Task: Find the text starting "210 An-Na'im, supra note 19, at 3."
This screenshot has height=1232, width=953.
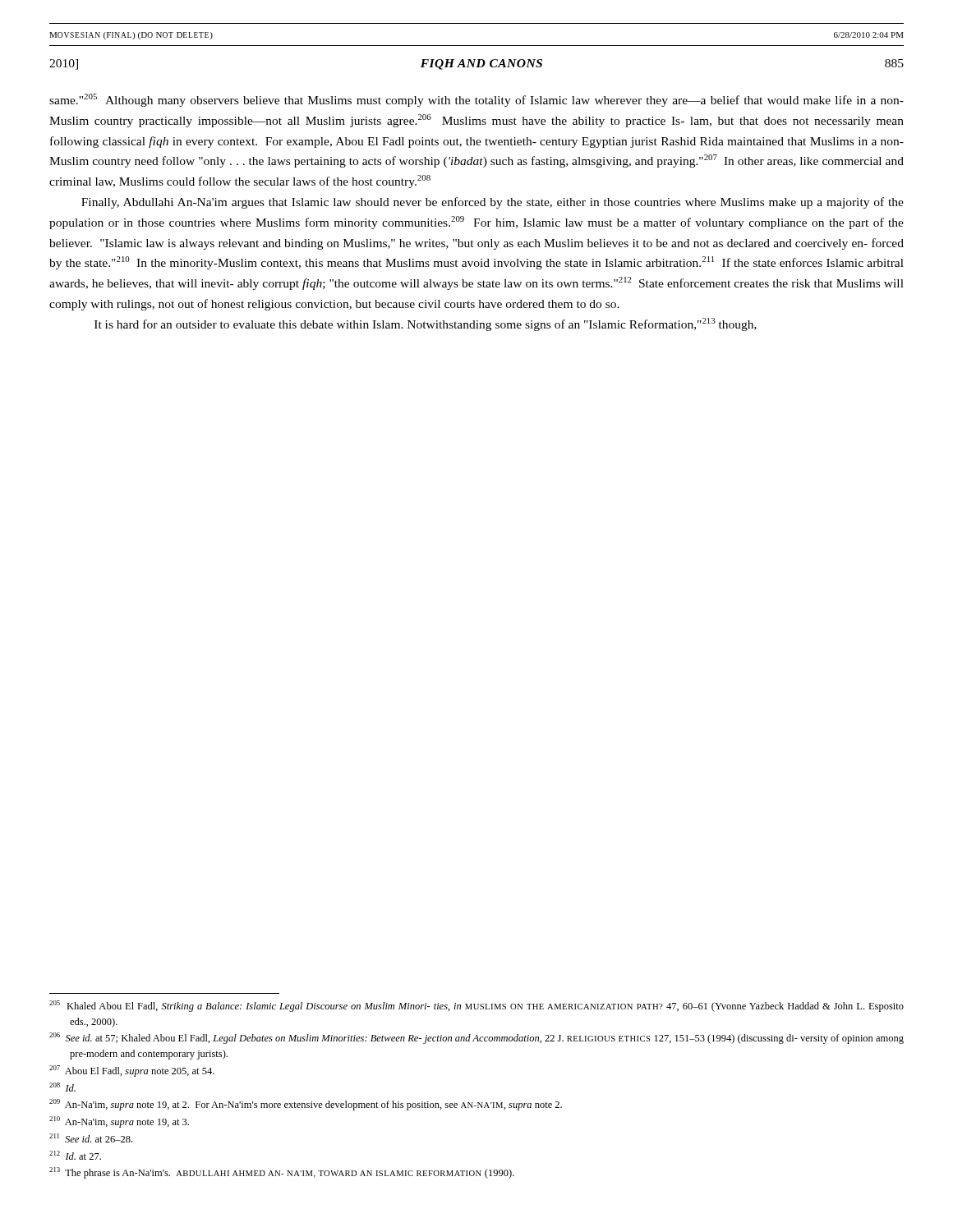Action: pos(120,1121)
